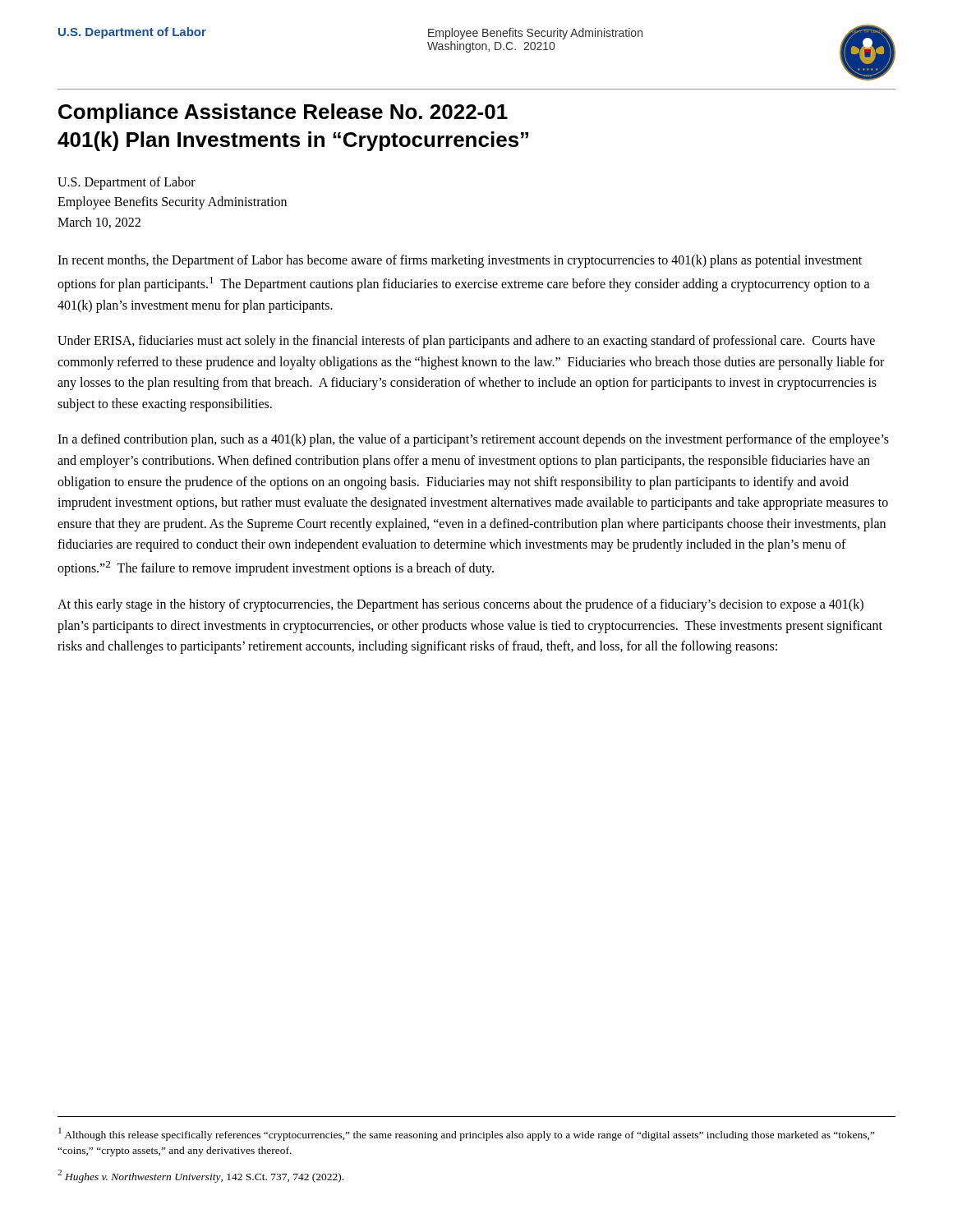
Task: Point to the text block starting "1 Although this release specifically"
Action: [x=466, y=1141]
